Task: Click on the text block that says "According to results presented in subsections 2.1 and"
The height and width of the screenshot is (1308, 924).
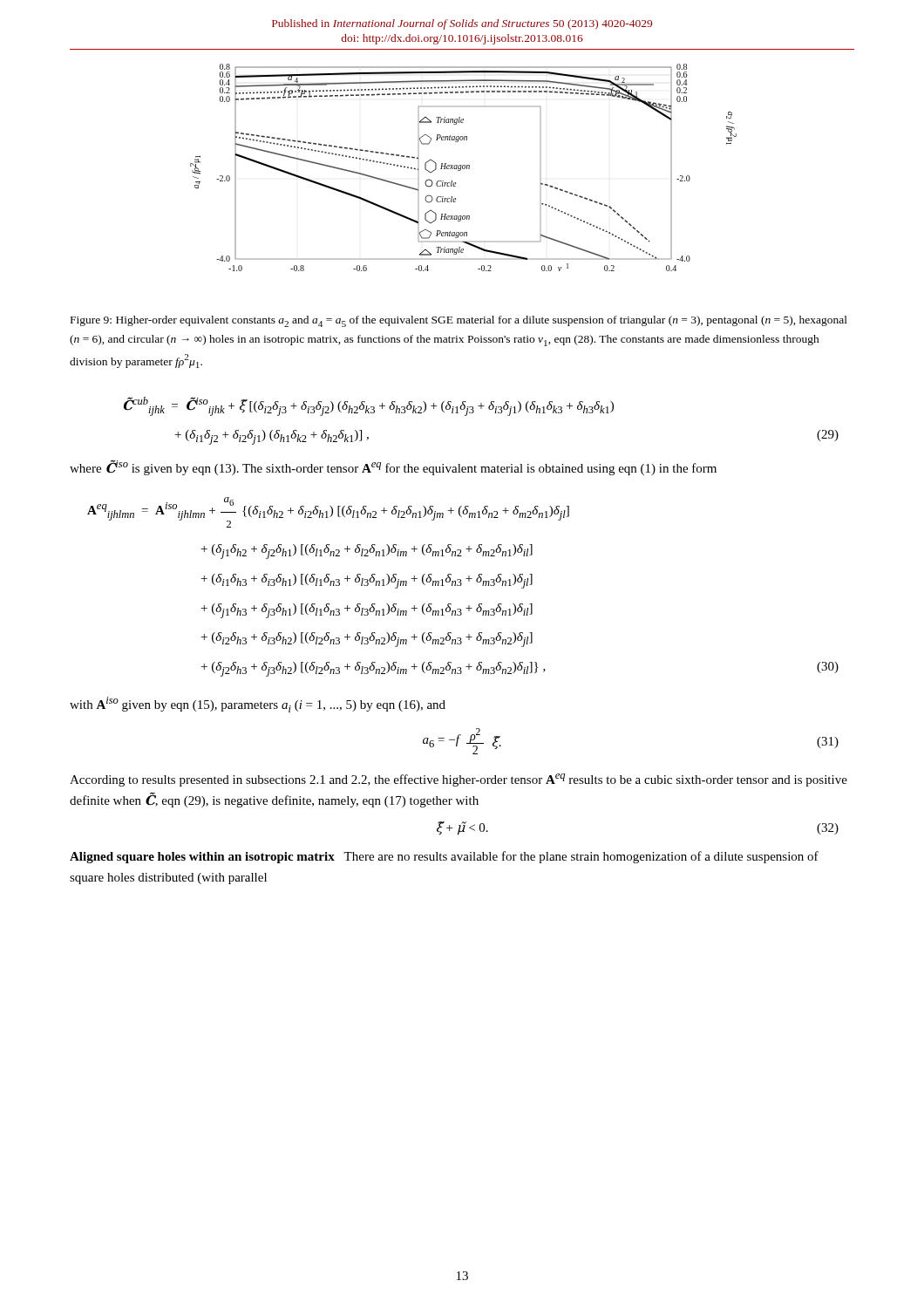Action: coord(458,788)
